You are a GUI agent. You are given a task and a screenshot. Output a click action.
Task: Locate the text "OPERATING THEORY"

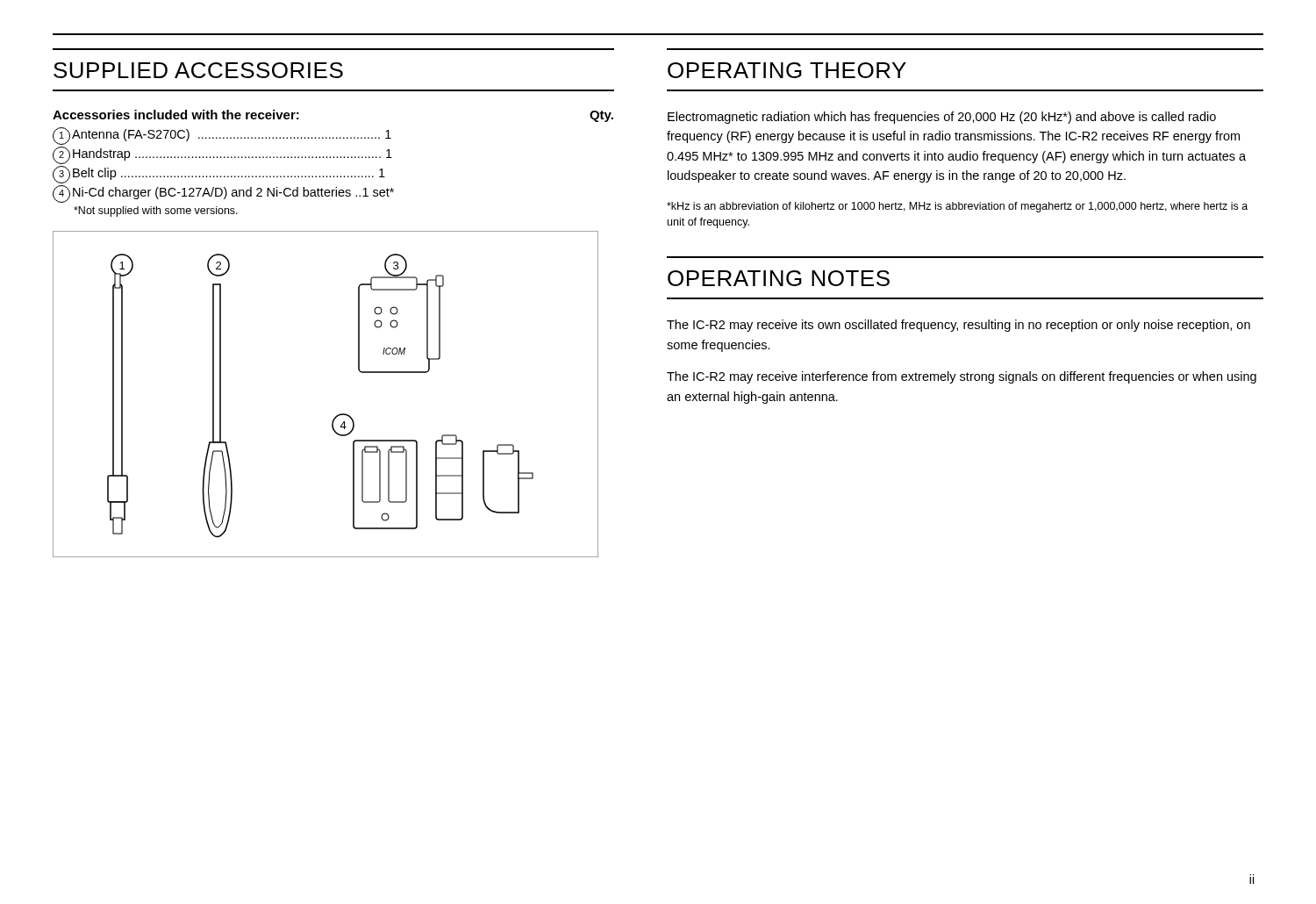point(787,70)
